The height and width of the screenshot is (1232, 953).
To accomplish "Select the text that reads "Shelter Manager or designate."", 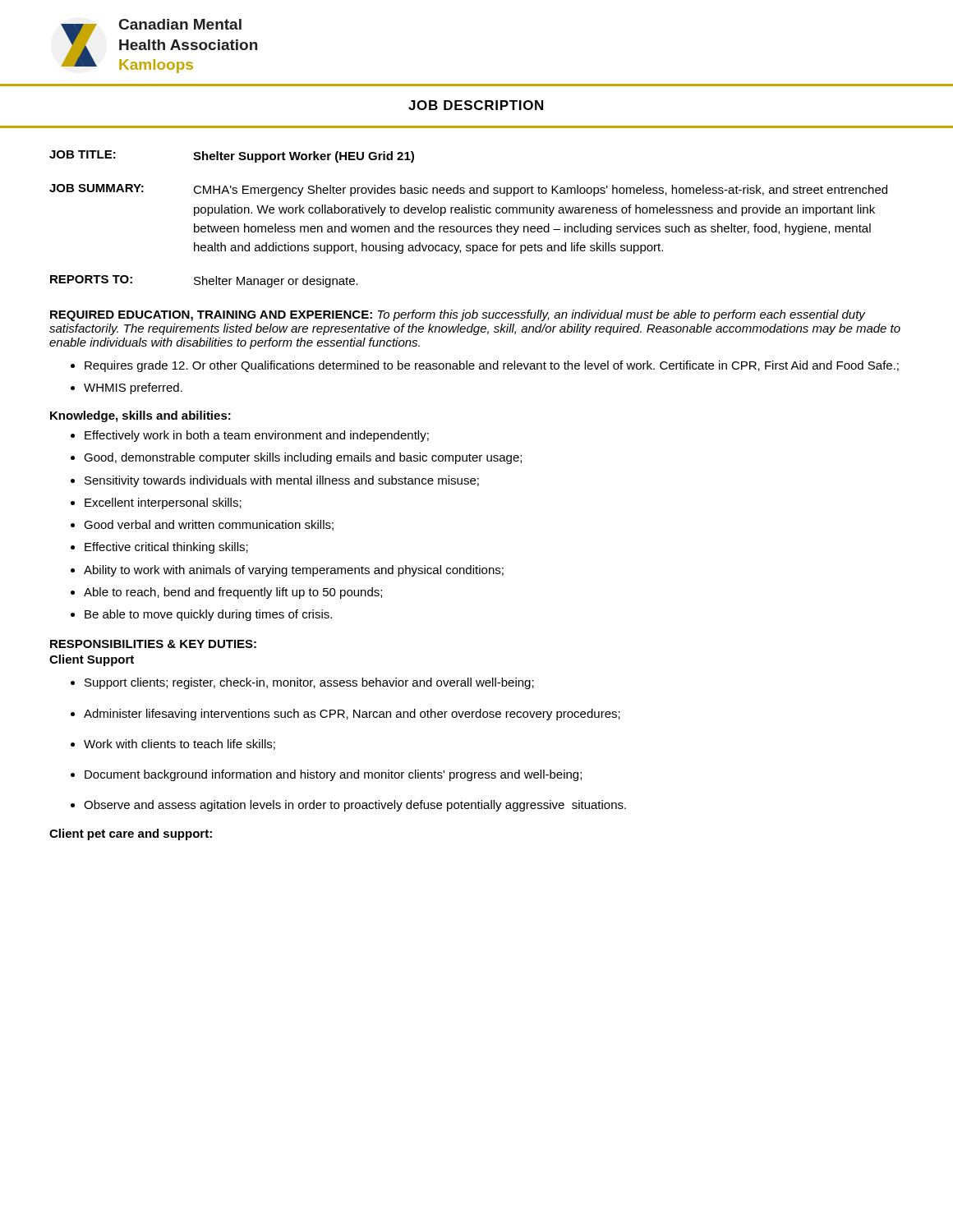I will [x=276, y=281].
